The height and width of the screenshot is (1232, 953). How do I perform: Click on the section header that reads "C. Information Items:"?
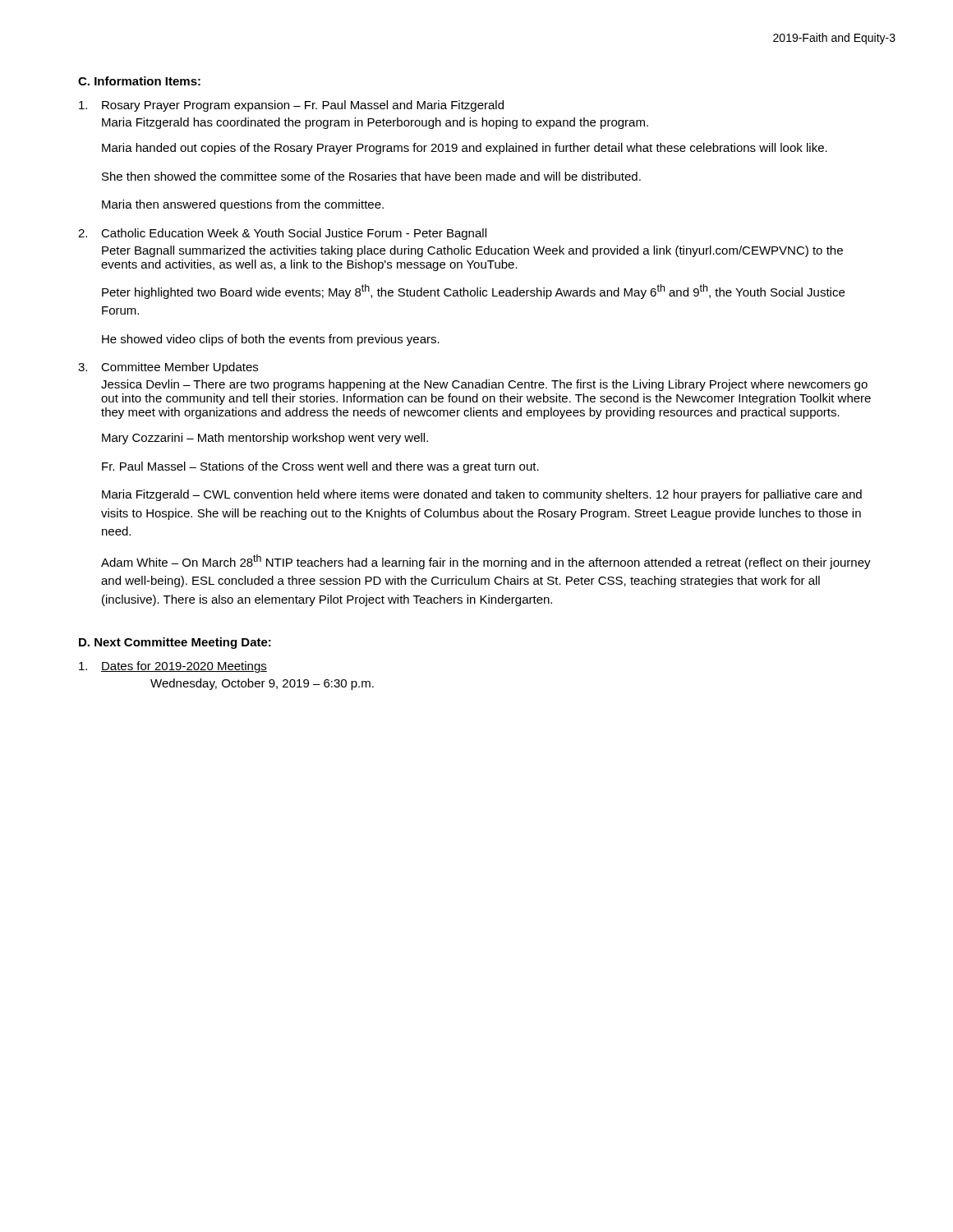point(140,81)
